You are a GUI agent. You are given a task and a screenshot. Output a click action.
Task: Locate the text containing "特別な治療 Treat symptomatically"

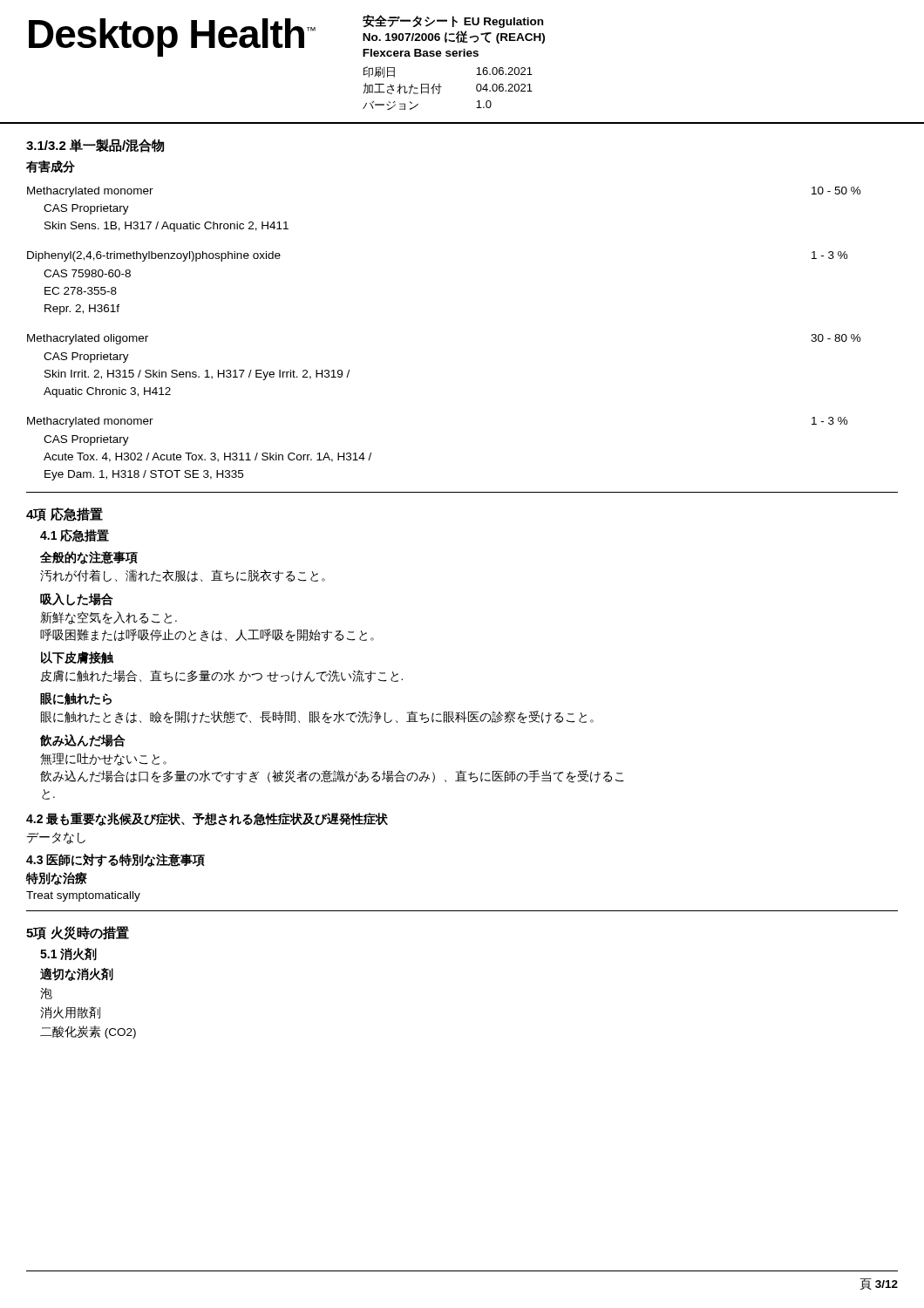click(56, 879)
